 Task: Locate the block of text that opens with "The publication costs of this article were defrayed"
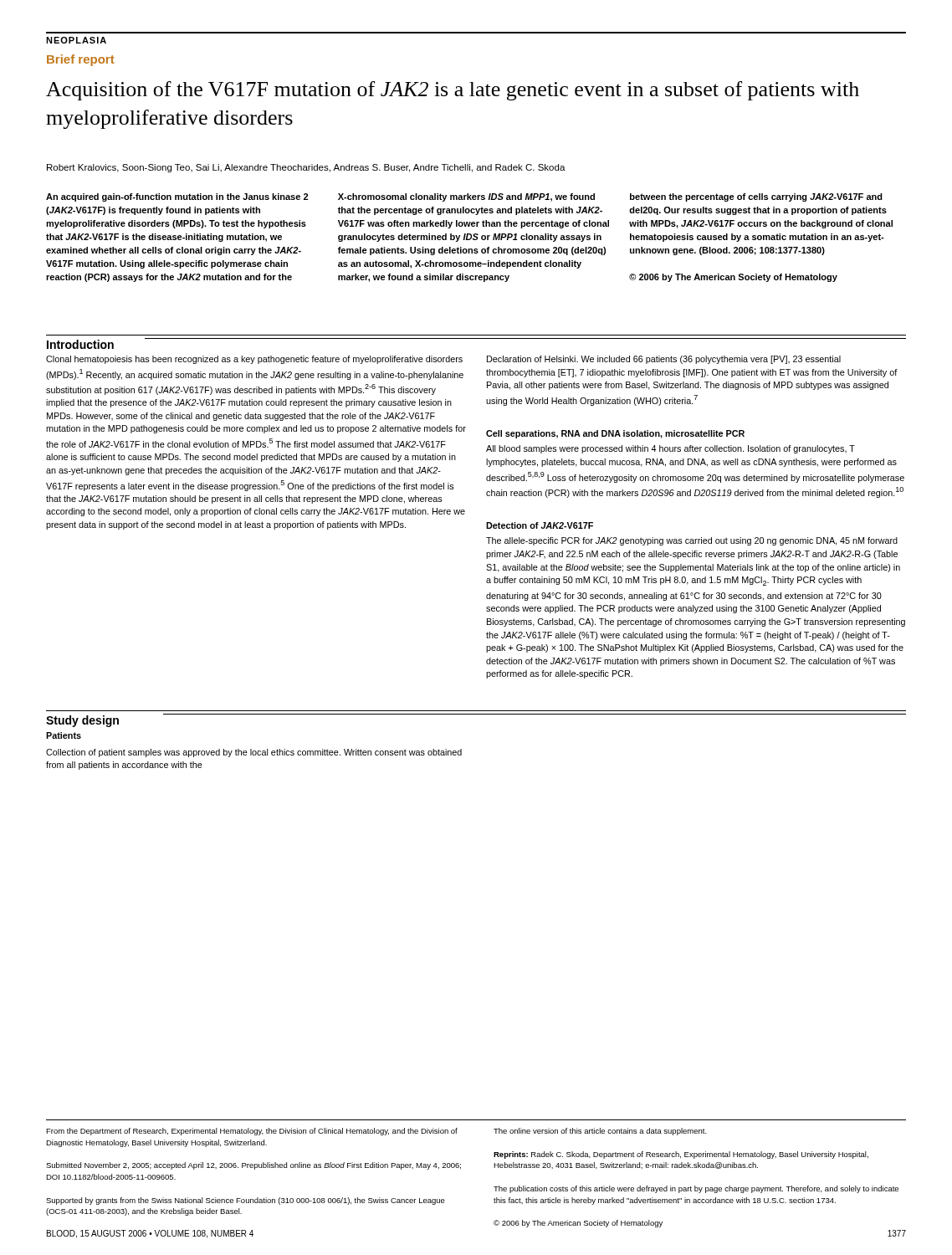696,1194
